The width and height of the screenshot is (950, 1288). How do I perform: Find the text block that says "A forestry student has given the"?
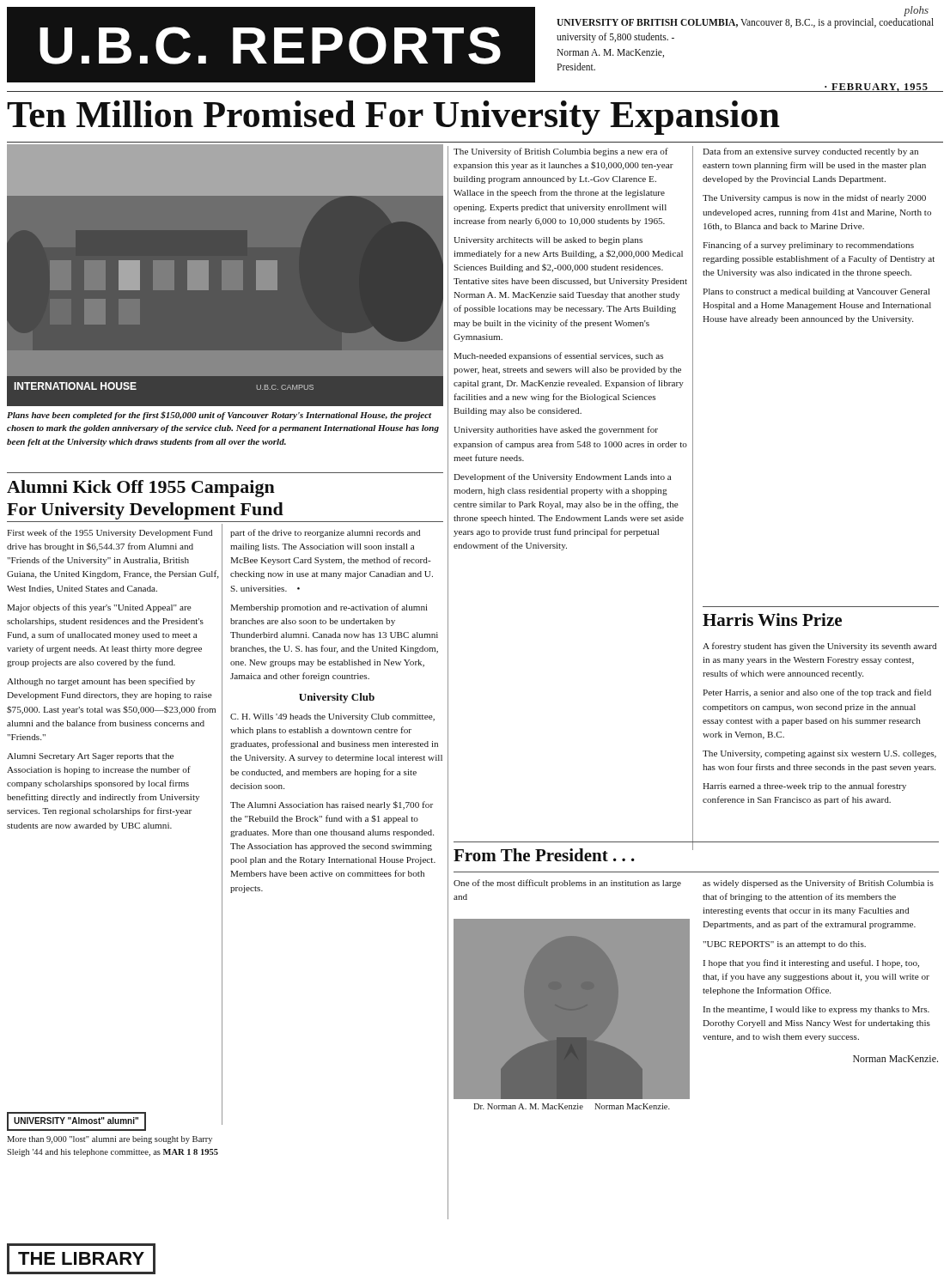tap(821, 723)
